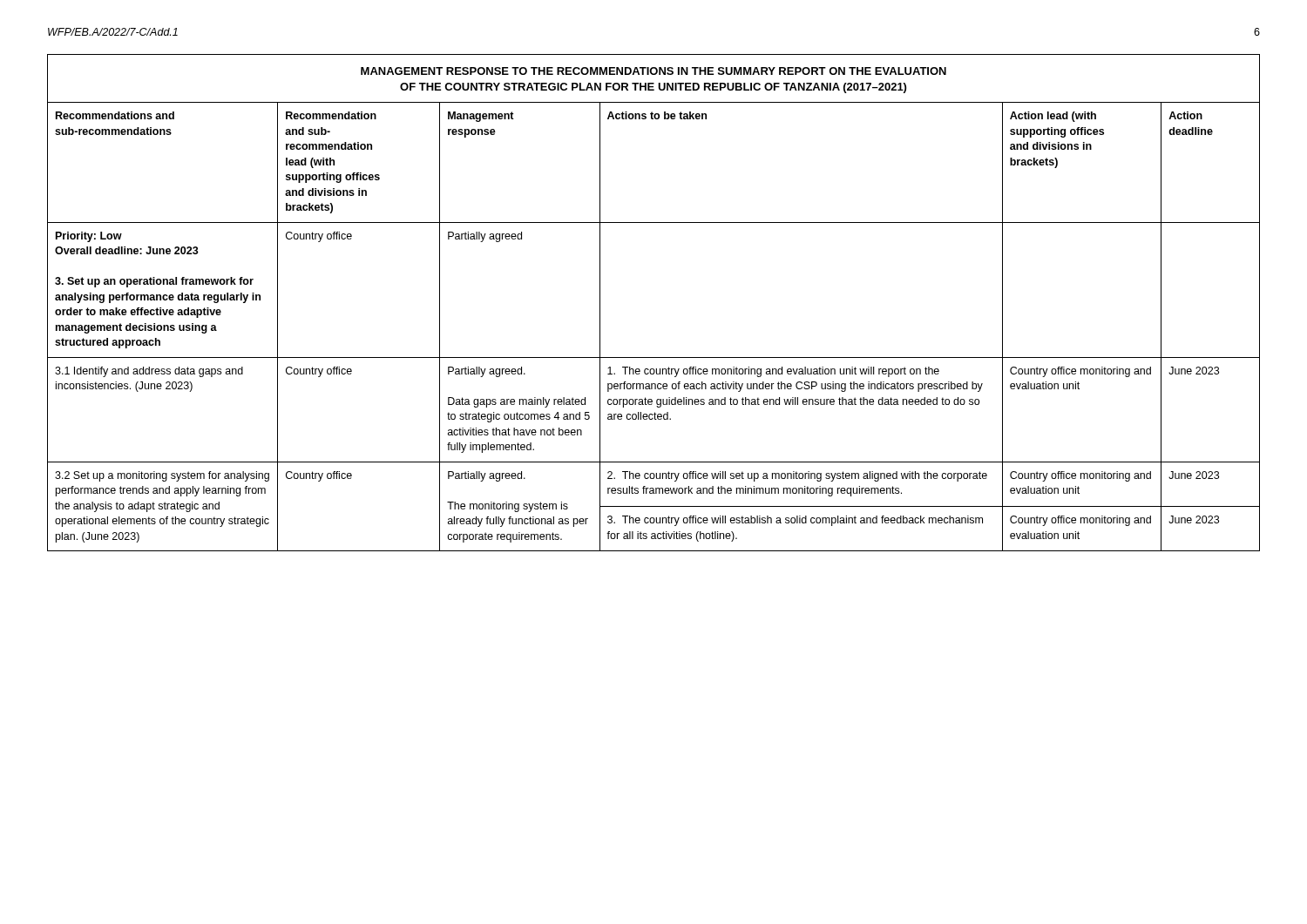Select the table that reads "Recommendation and sub- recommendation lead"
The height and width of the screenshot is (924, 1307).
[654, 303]
